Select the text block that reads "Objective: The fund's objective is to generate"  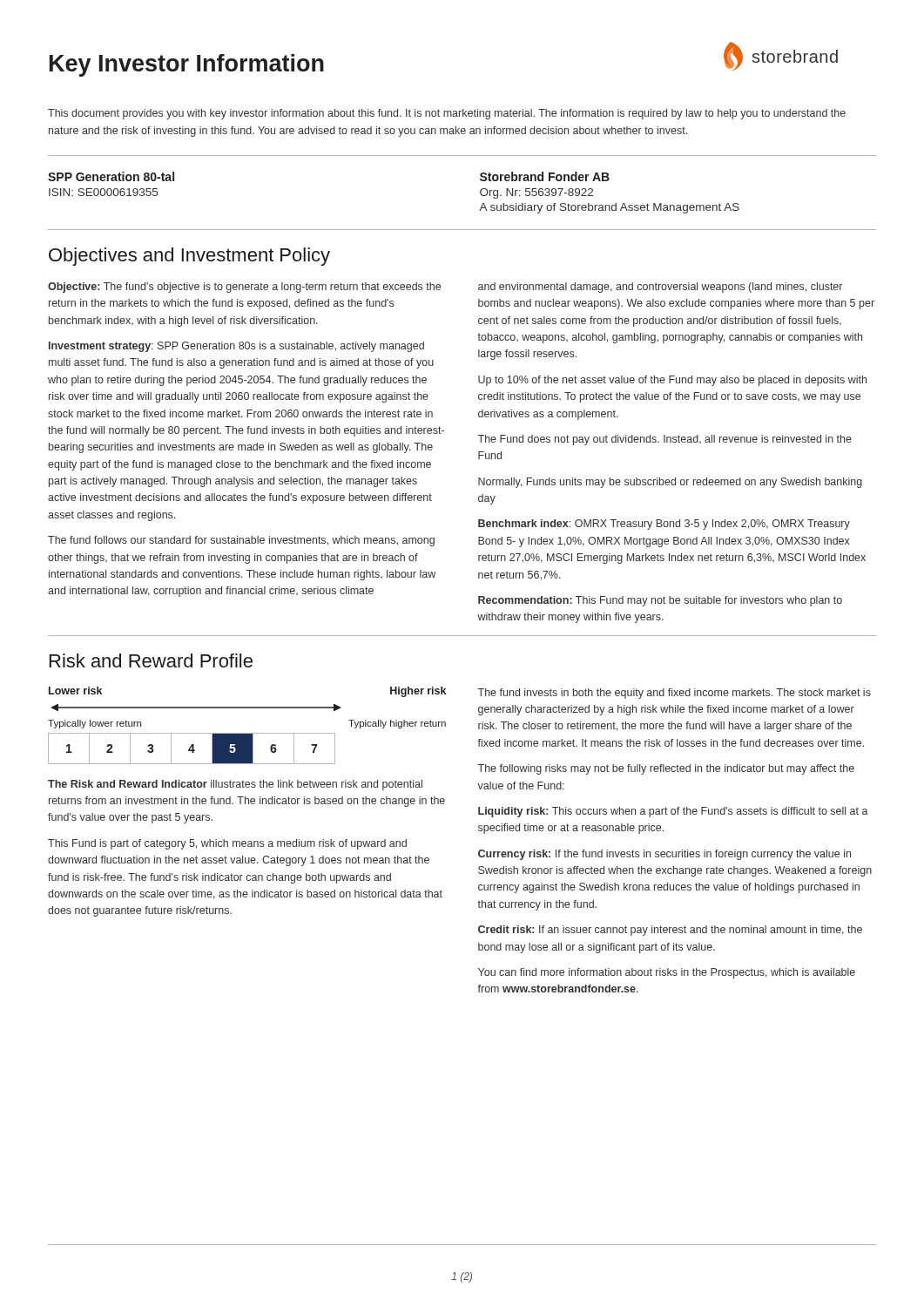click(x=245, y=303)
